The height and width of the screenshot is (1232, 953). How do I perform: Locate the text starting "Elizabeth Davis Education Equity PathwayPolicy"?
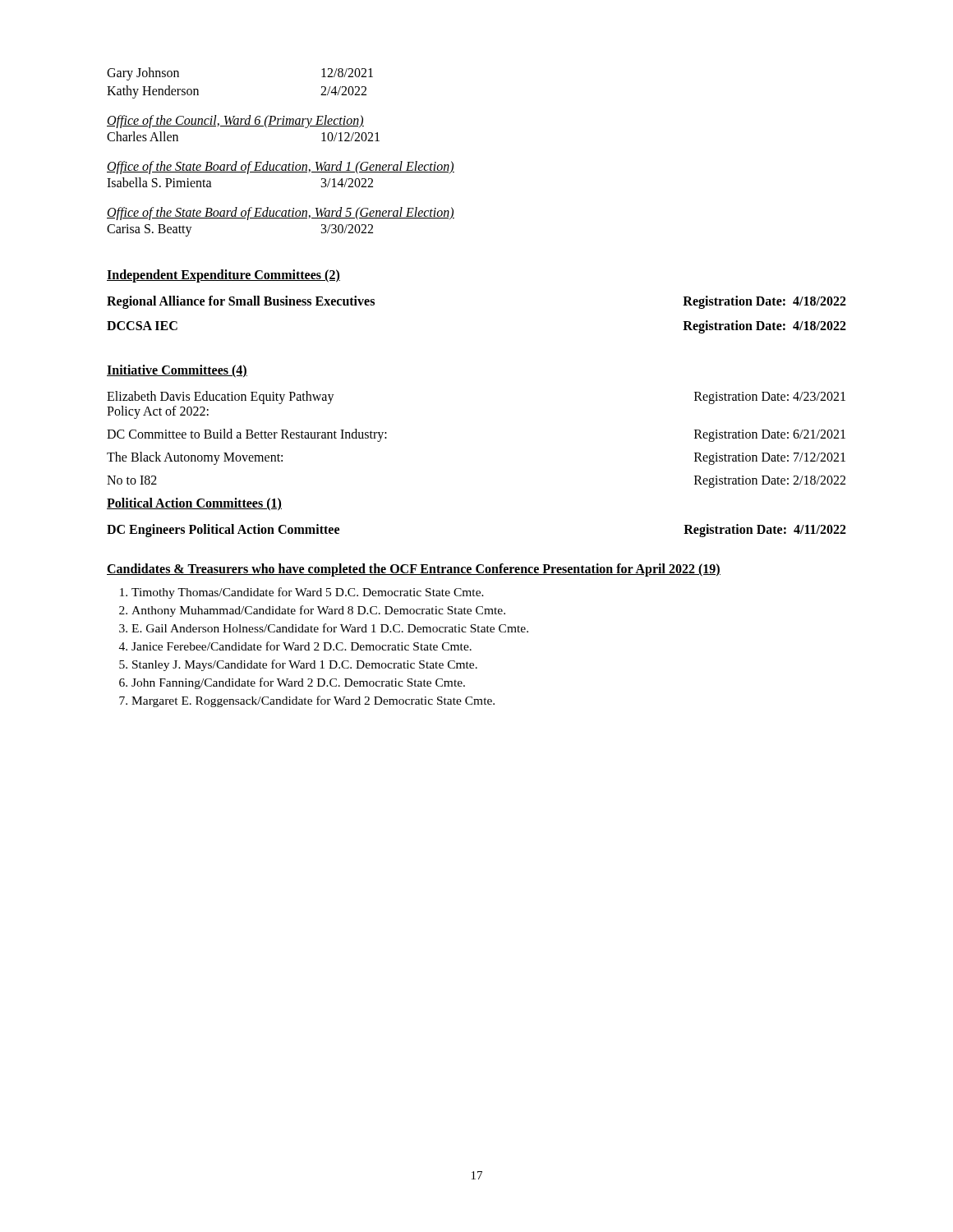click(x=216, y=397)
